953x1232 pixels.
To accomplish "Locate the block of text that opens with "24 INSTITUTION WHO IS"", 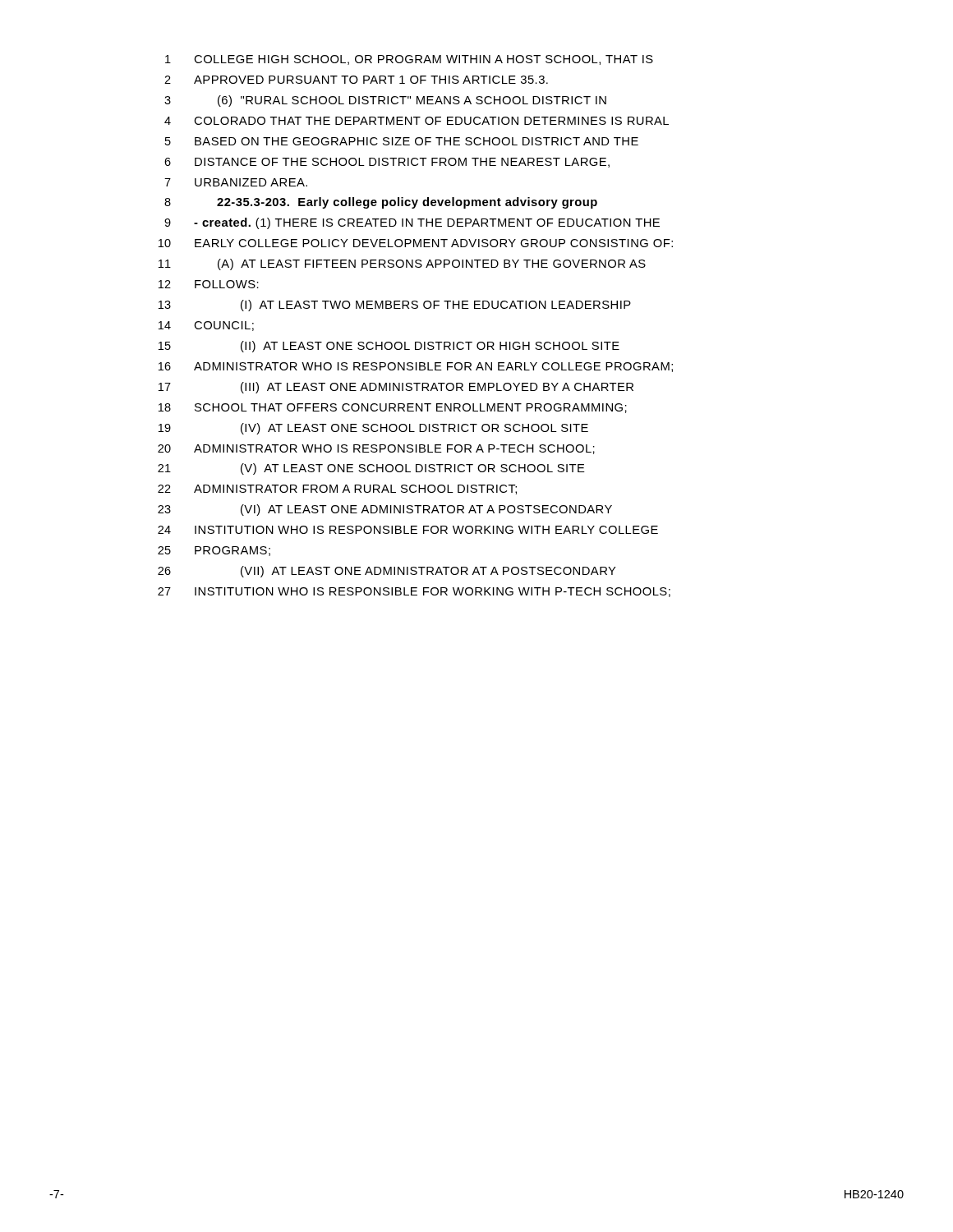I will coord(493,530).
